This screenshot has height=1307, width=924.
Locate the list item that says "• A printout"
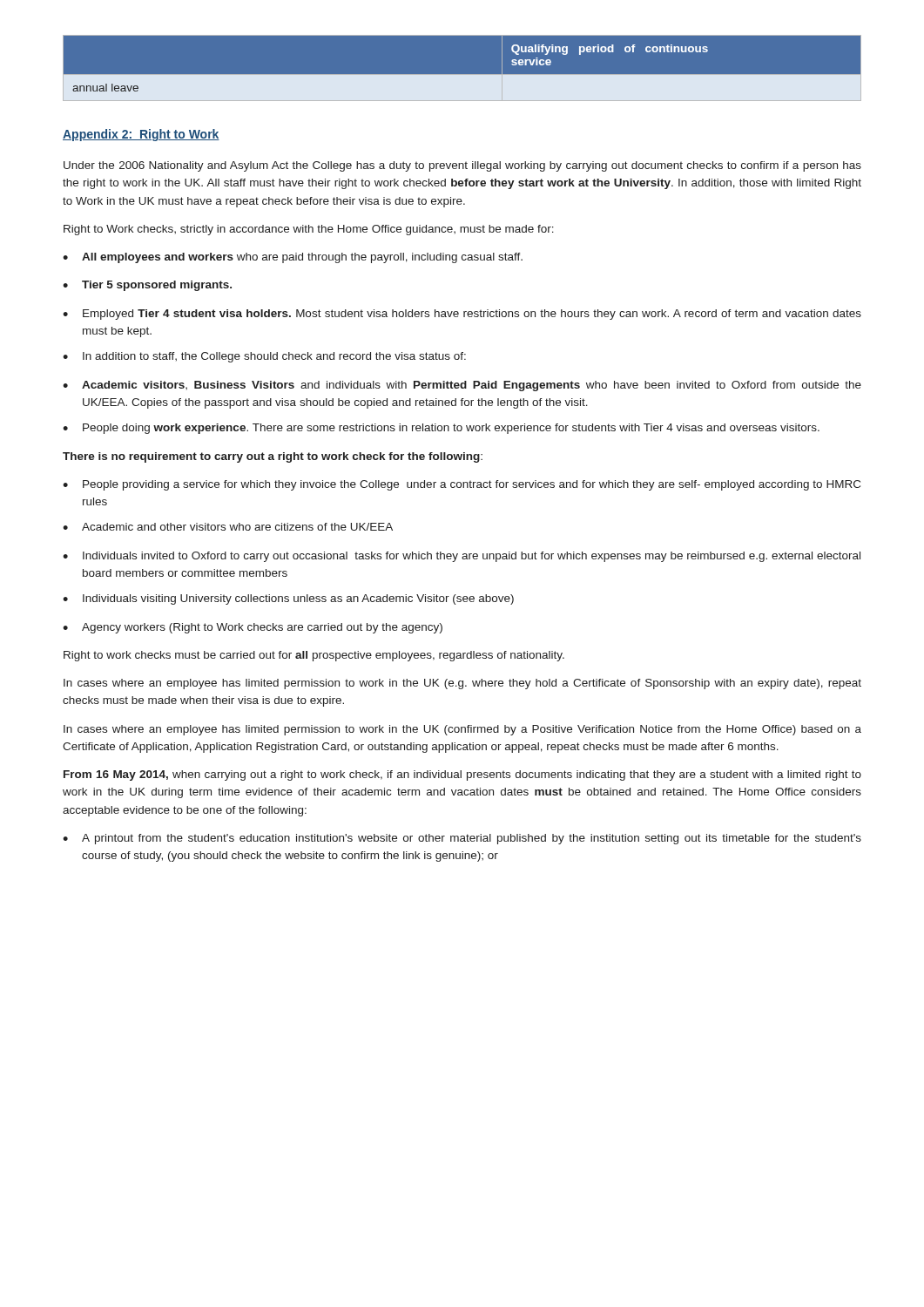[x=462, y=847]
